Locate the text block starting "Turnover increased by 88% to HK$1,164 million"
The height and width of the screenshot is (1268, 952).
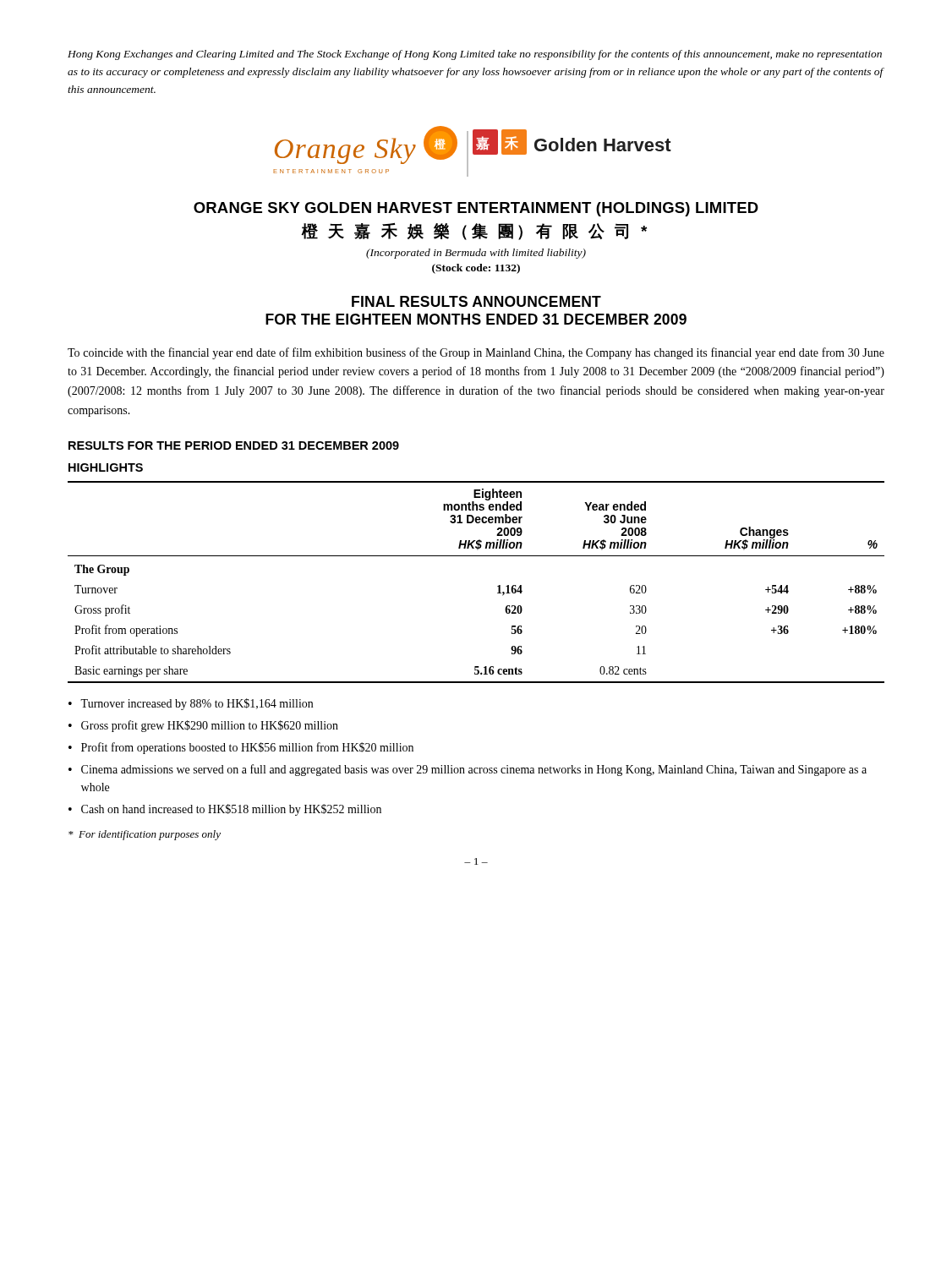(x=197, y=704)
